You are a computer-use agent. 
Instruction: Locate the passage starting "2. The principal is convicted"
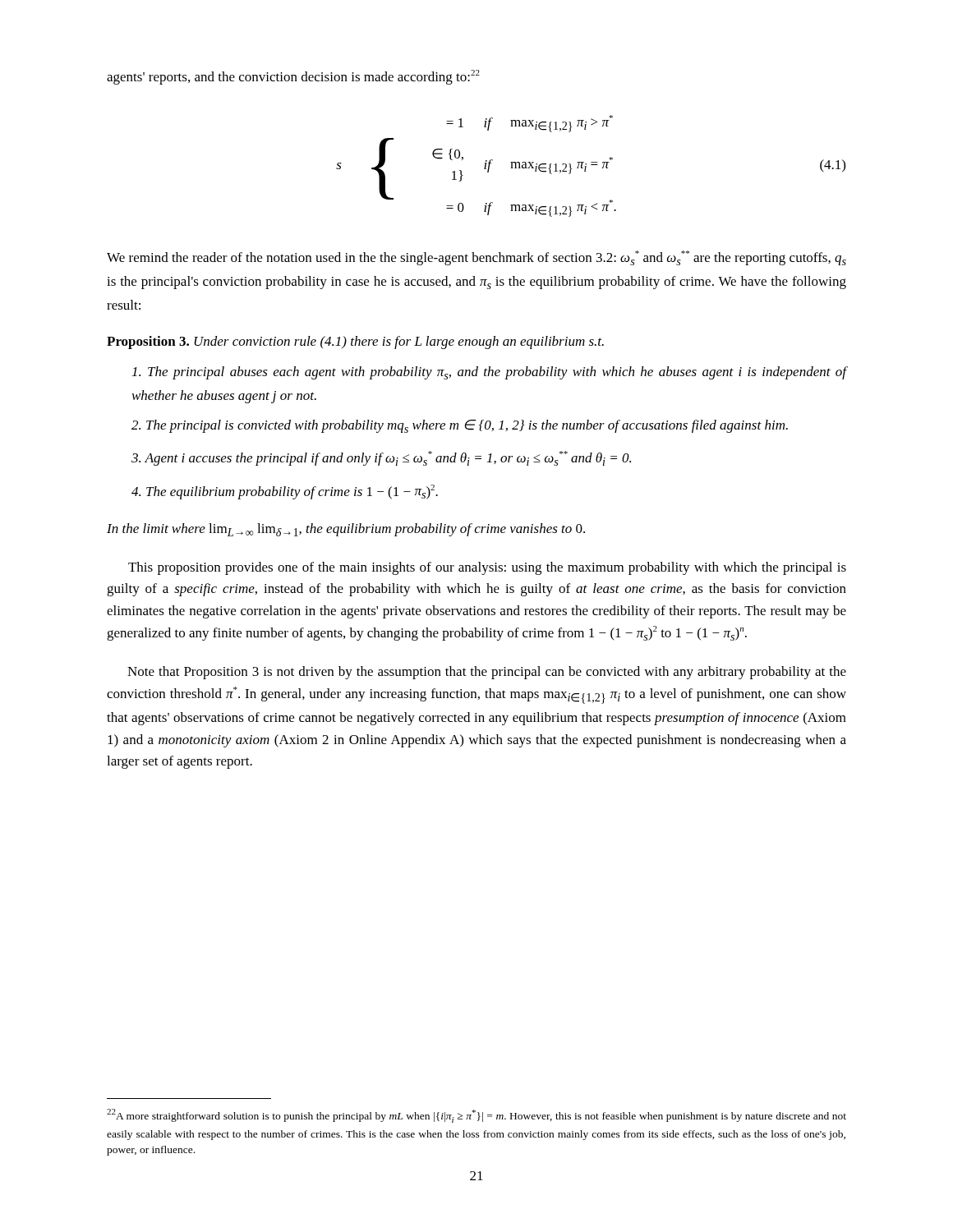click(x=460, y=427)
